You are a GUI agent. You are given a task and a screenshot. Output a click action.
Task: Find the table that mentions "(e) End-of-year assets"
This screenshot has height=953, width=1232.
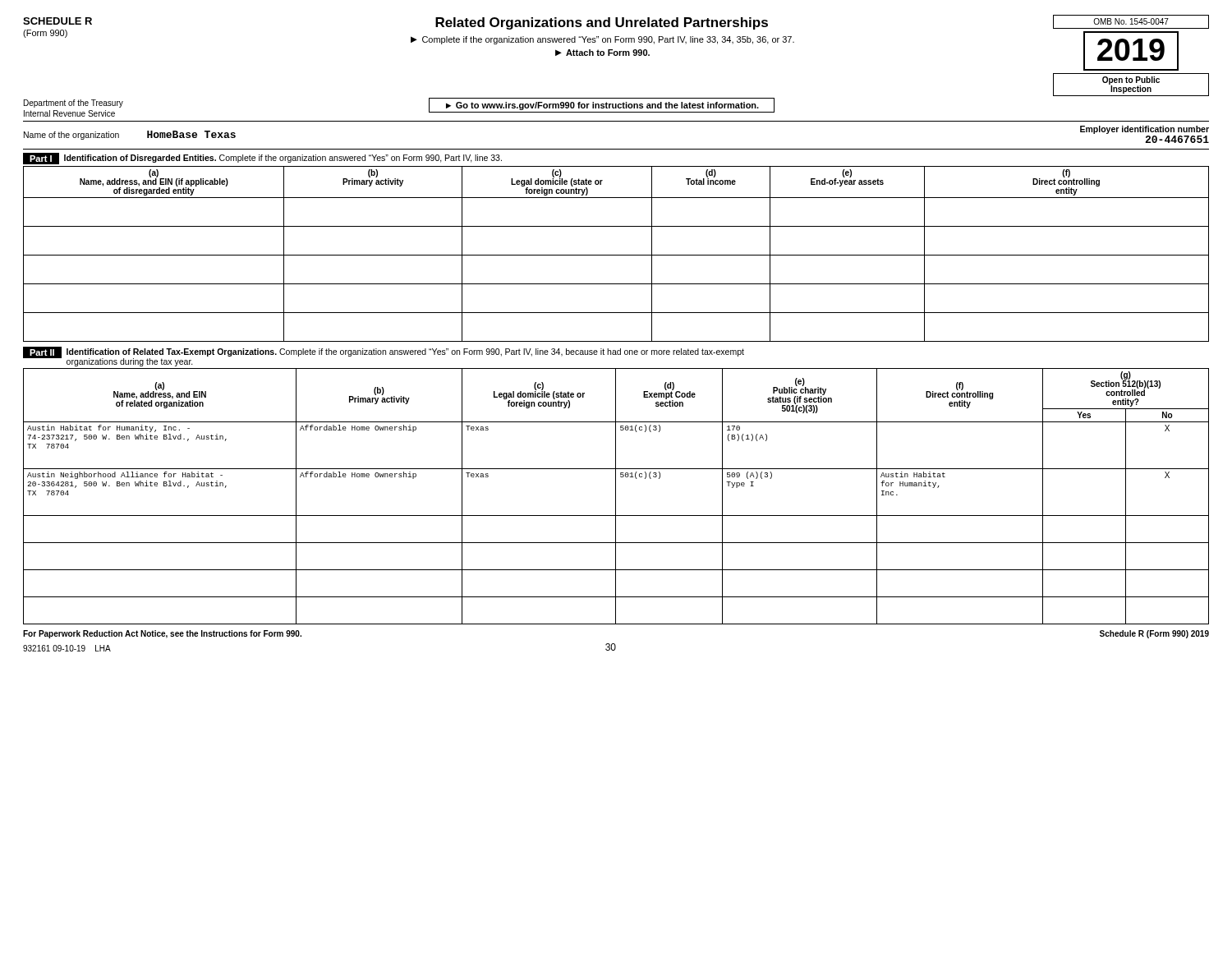pyautogui.click(x=616, y=254)
